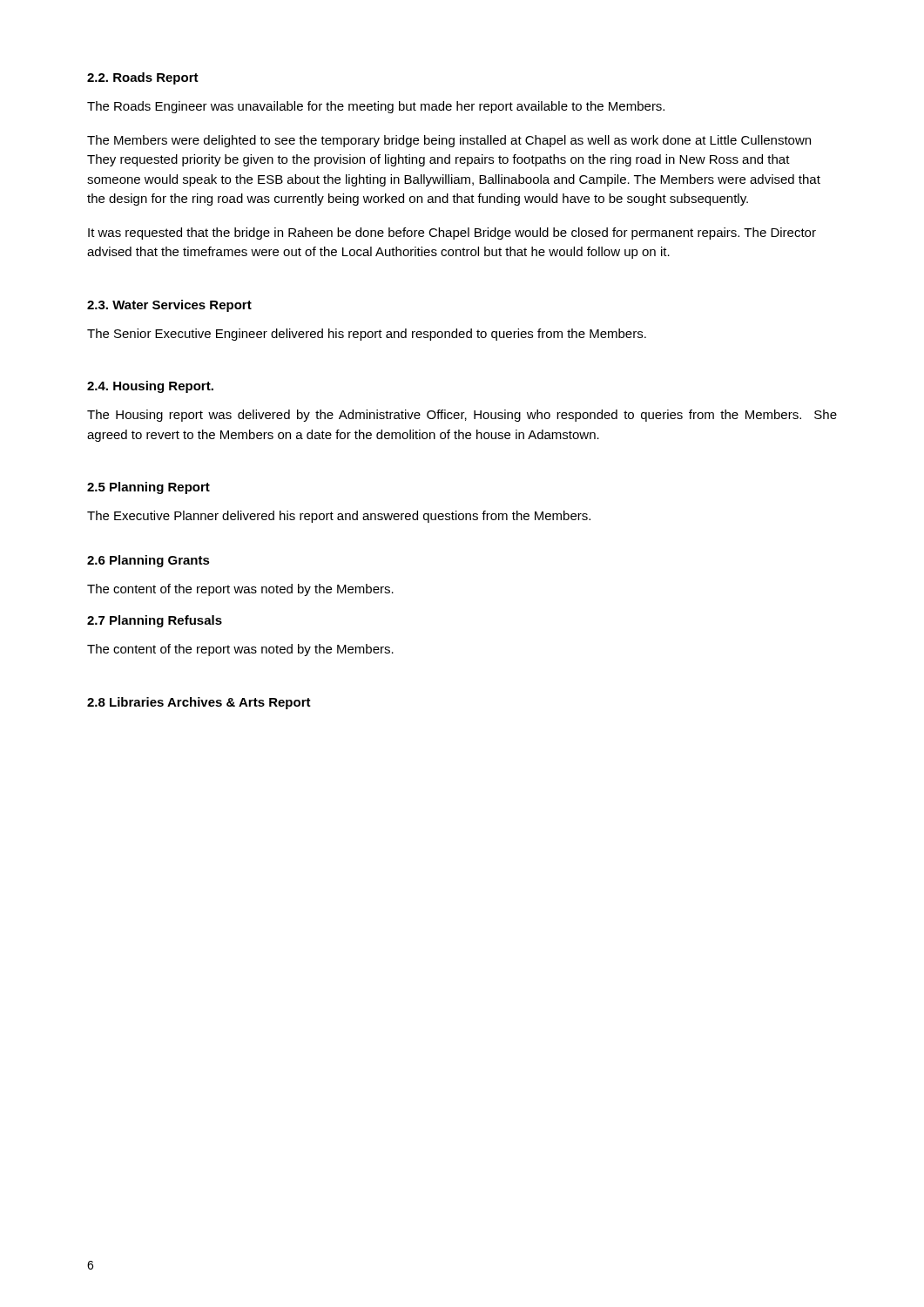Point to "2.4. Housing Report."

pos(151,386)
